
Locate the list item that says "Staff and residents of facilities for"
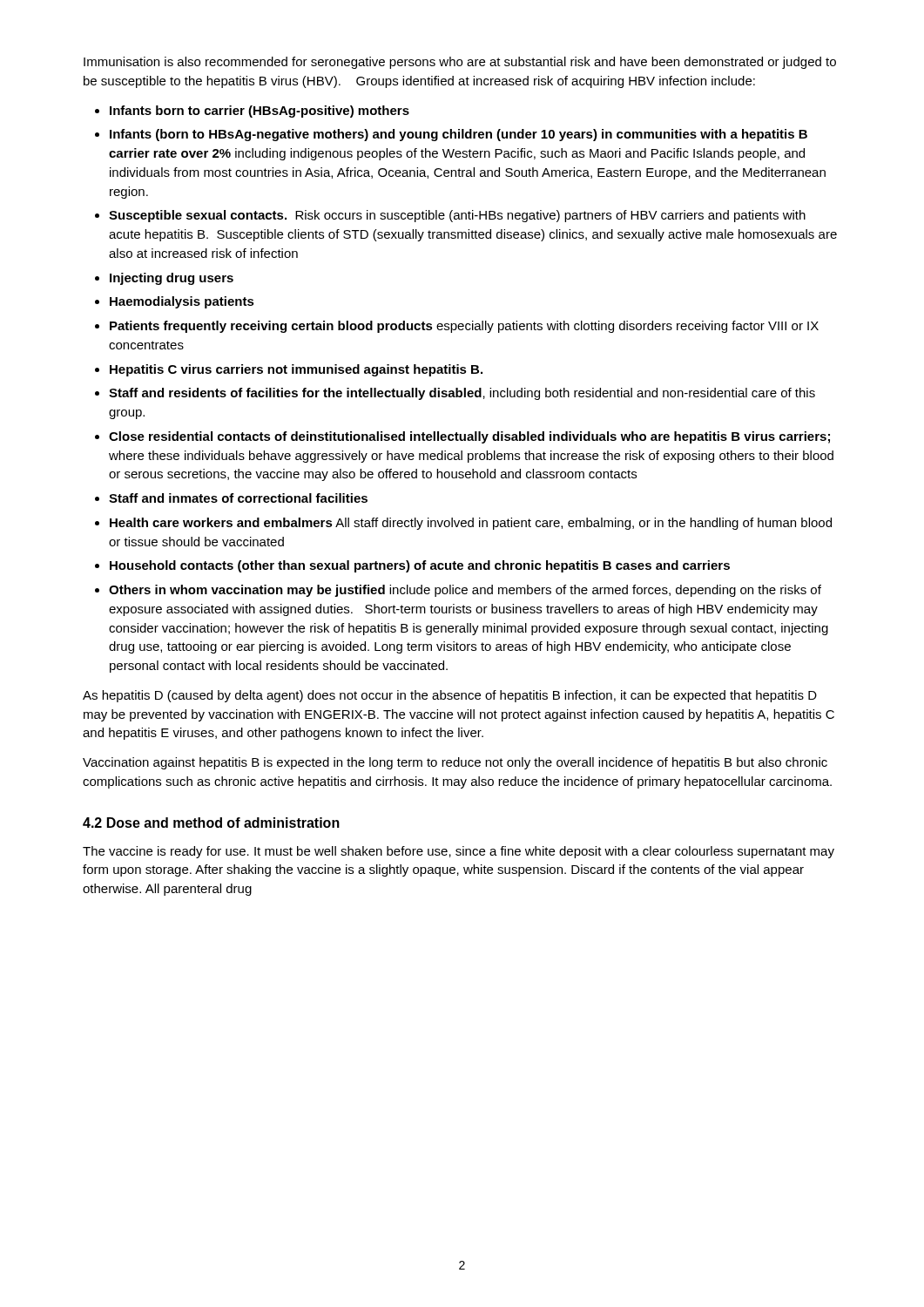(462, 402)
